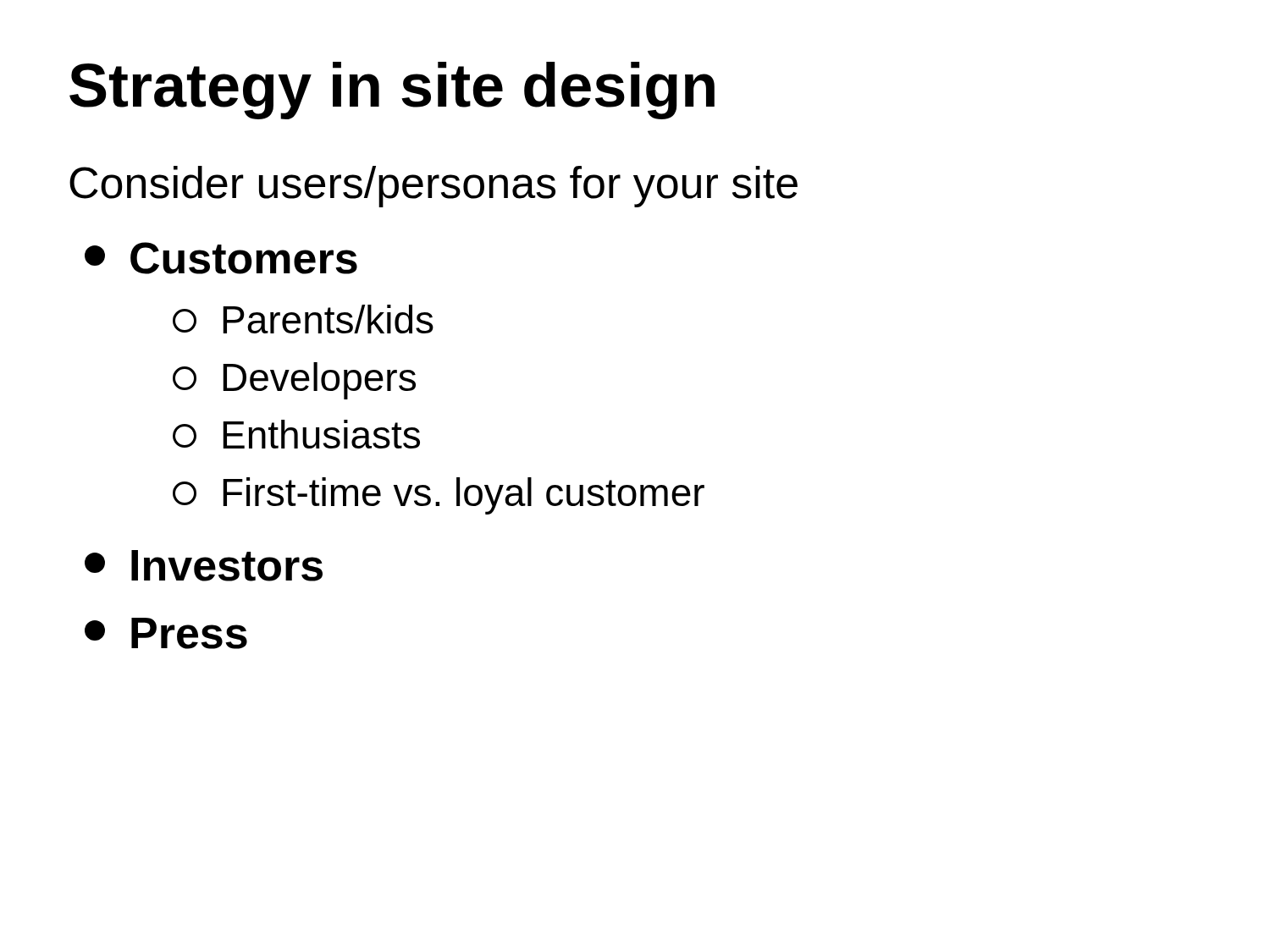Point to "First-time vs. loyal customer"
1270x952 pixels.
tap(688, 492)
